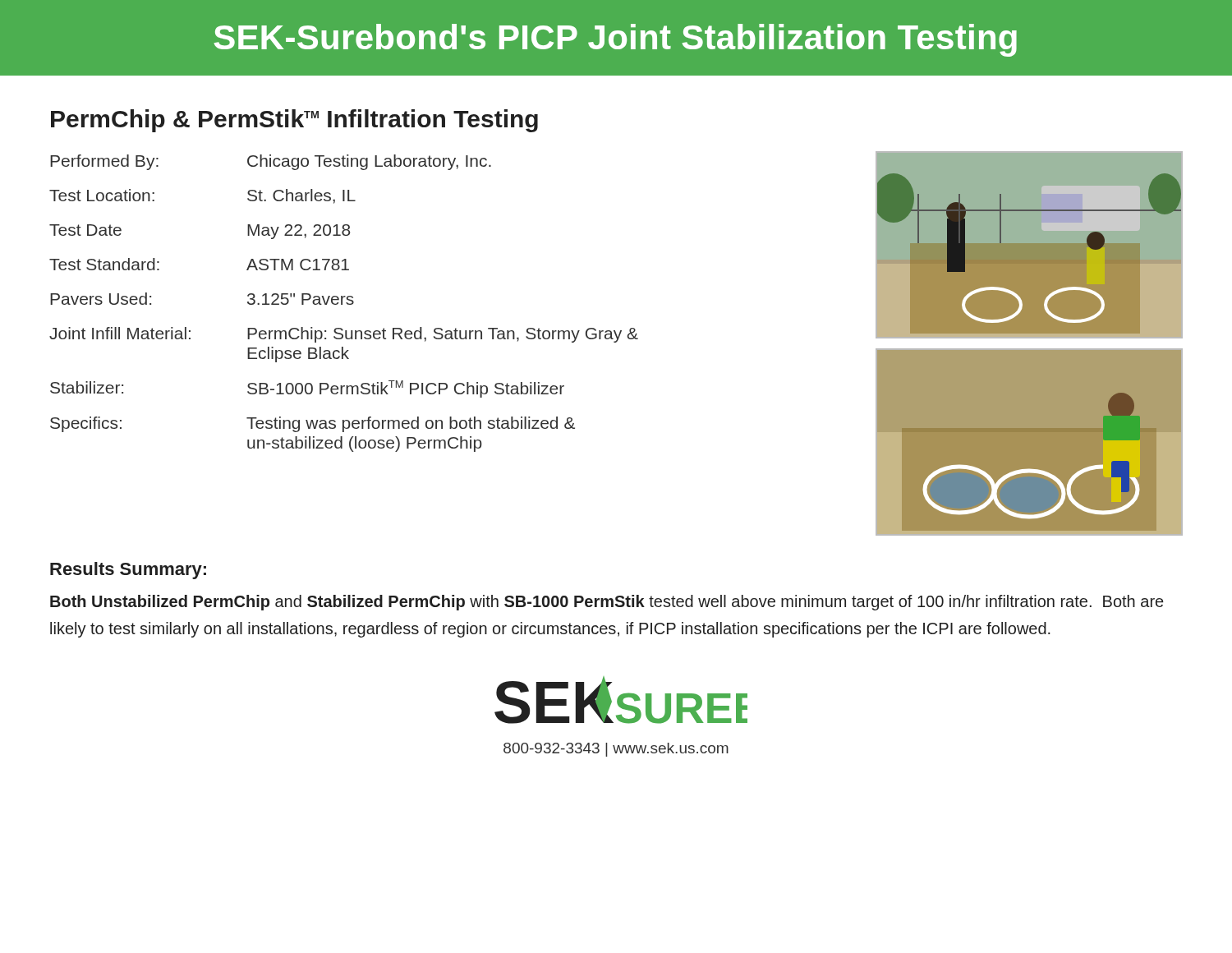This screenshot has height=953, width=1232.
Task: Navigate to the passage starting "SEK-Surebond's PICP Joint"
Action: tap(616, 38)
